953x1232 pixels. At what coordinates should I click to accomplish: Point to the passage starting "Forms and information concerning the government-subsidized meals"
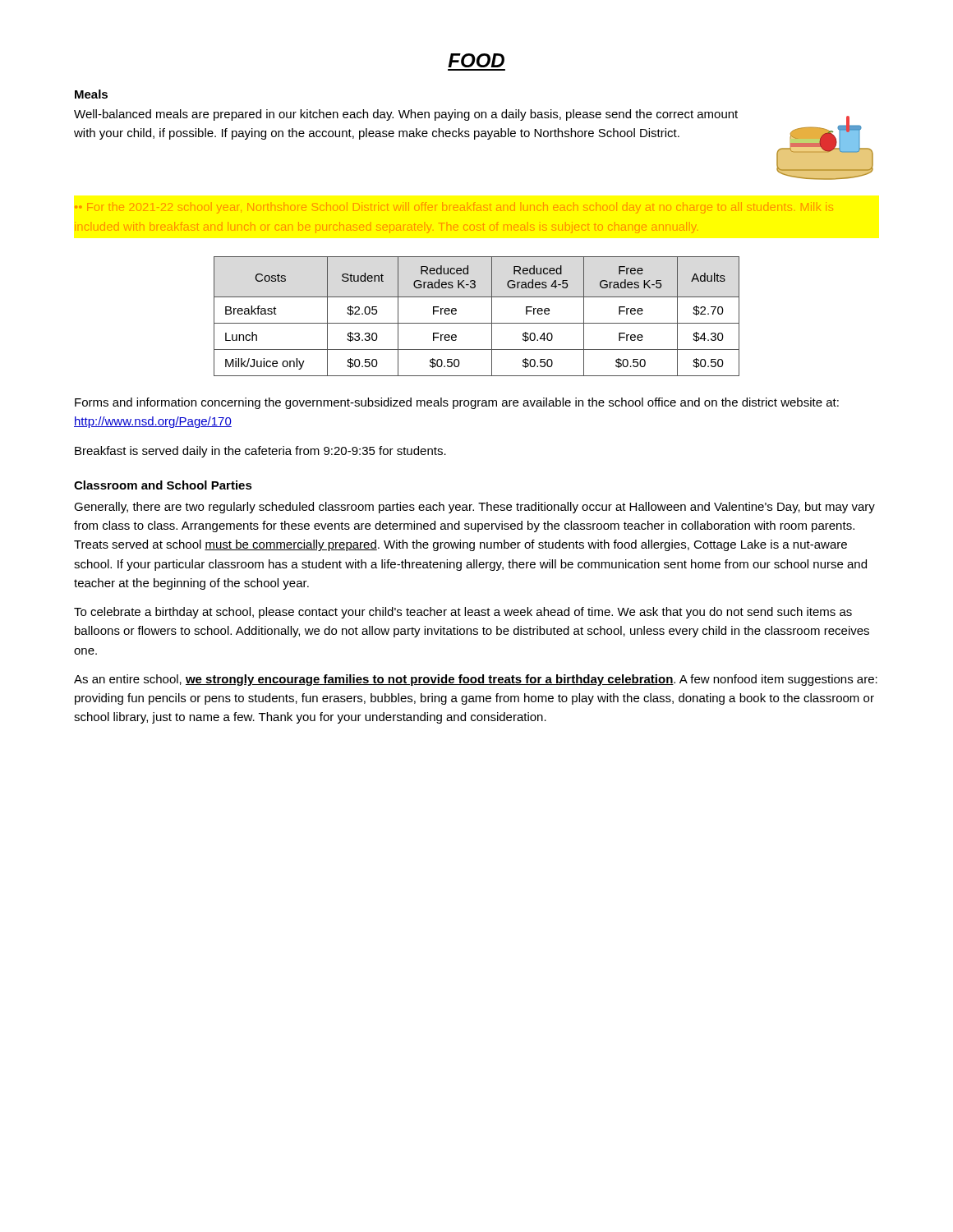[x=457, y=412]
